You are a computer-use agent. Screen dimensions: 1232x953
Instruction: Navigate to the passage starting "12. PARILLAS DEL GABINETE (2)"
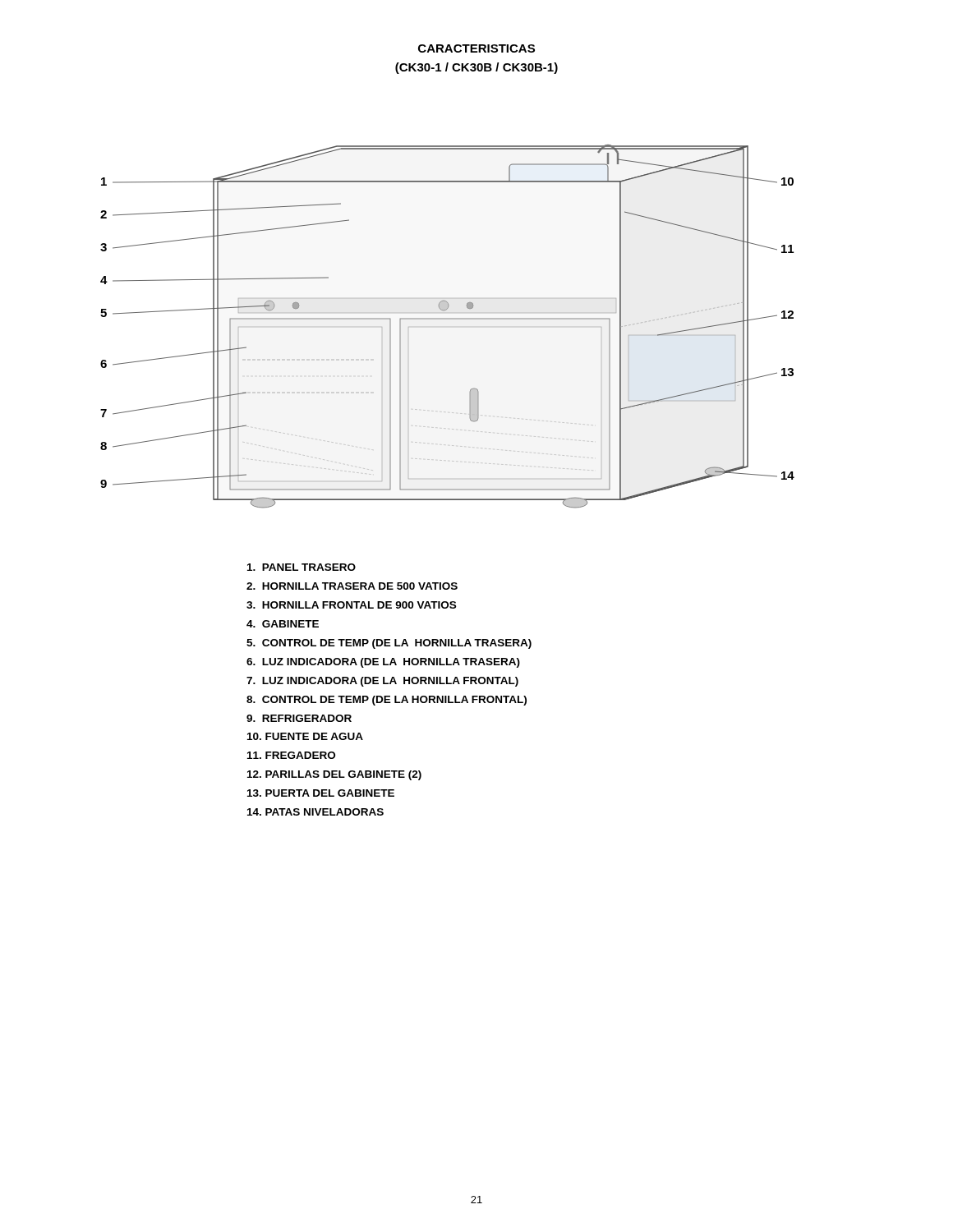334,774
